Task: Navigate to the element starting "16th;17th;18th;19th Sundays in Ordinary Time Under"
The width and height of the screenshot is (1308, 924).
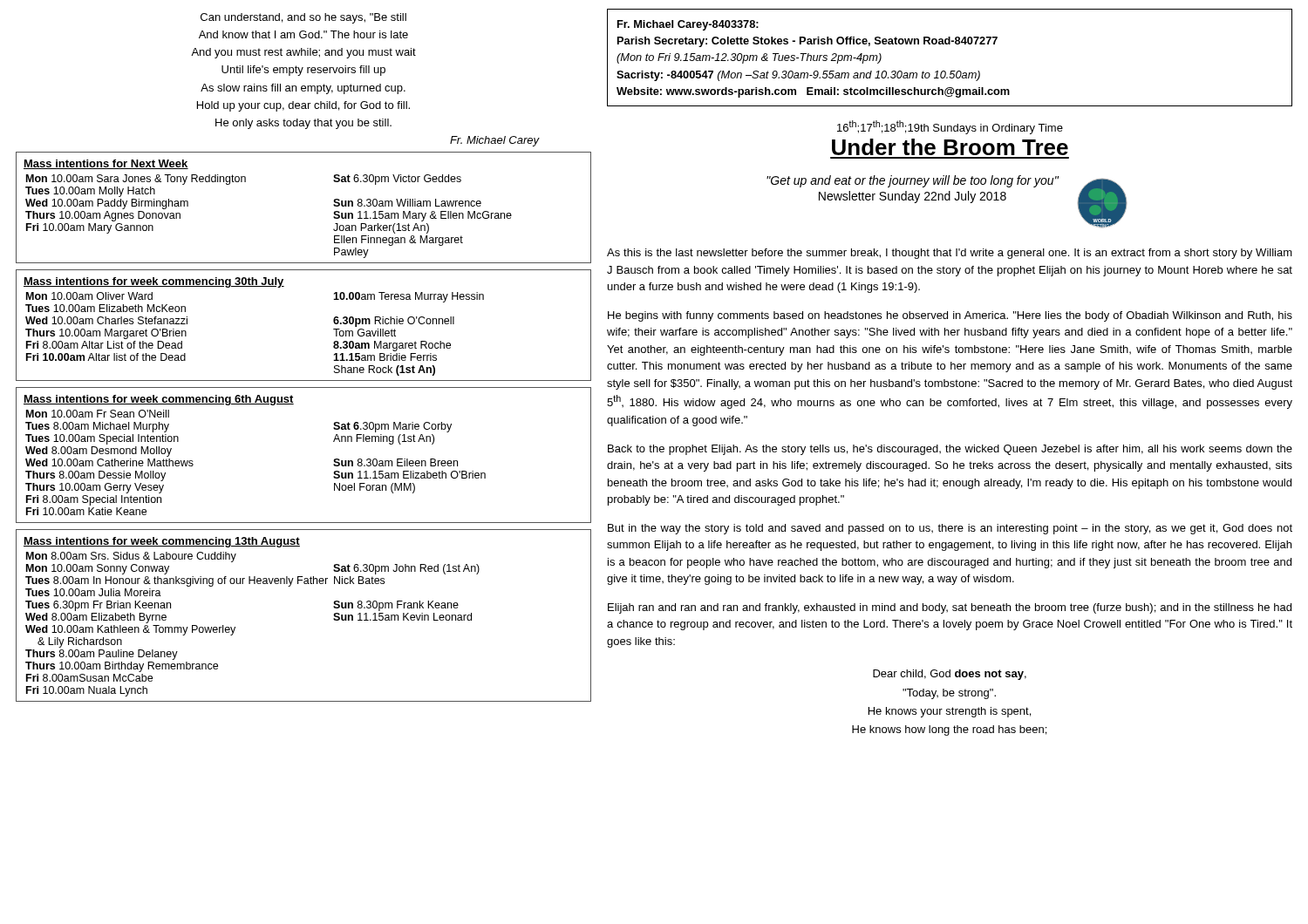Action: (950, 140)
